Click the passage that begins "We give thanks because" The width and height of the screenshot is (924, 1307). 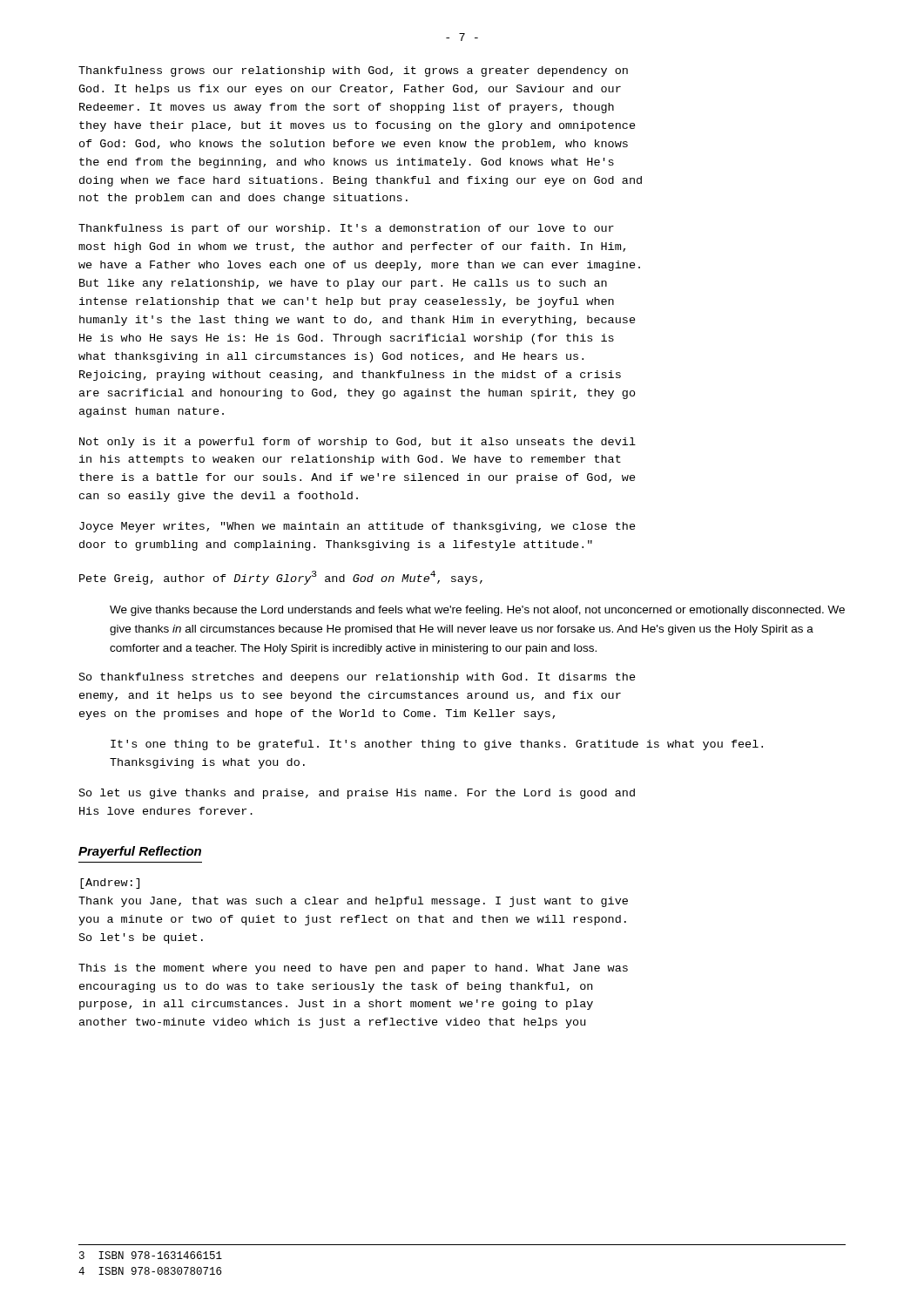pyautogui.click(x=477, y=629)
